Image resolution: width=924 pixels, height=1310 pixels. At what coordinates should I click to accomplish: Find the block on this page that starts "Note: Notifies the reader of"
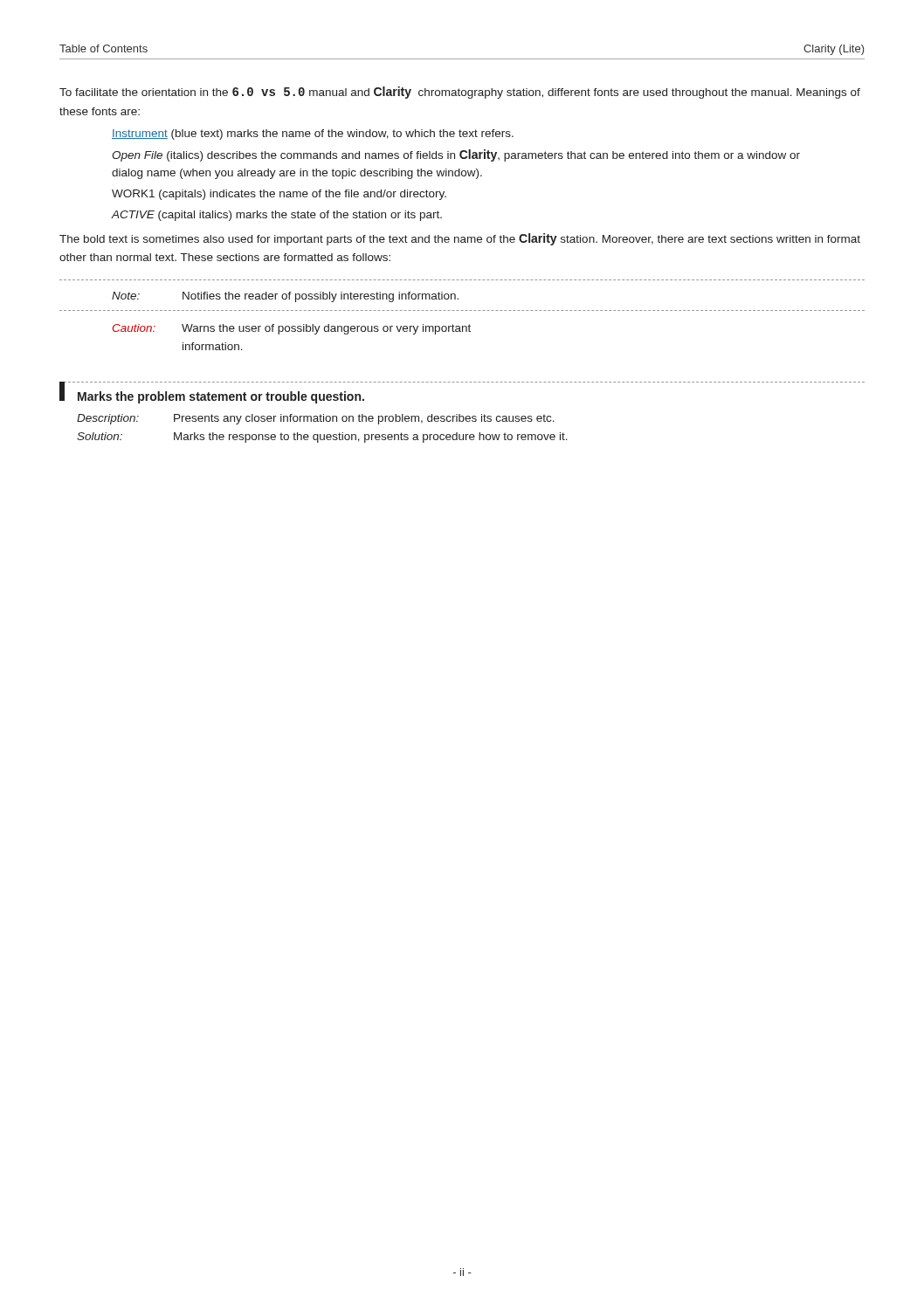[x=462, y=322]
